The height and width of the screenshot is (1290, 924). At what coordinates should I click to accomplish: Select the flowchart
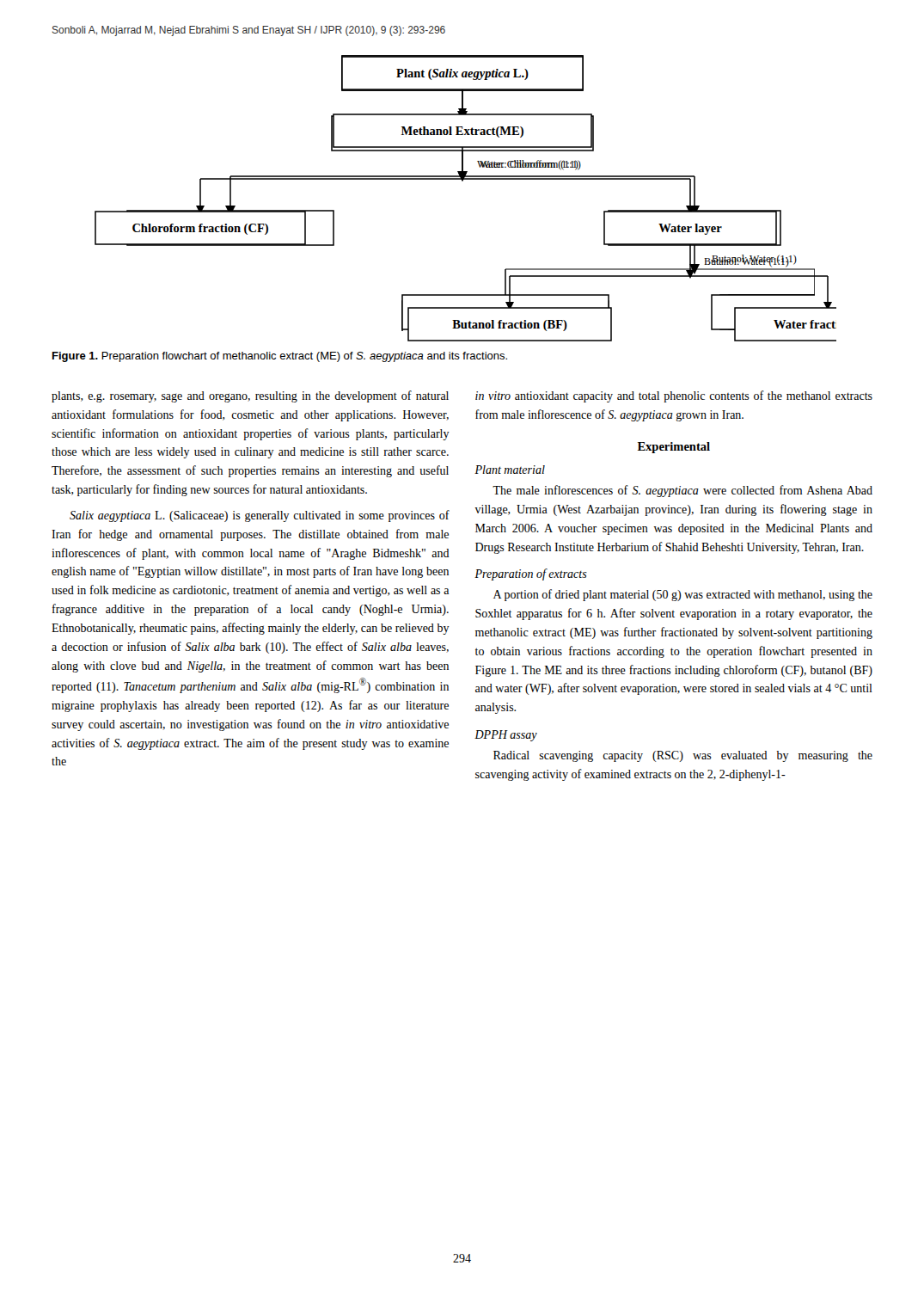coord(462,196)
